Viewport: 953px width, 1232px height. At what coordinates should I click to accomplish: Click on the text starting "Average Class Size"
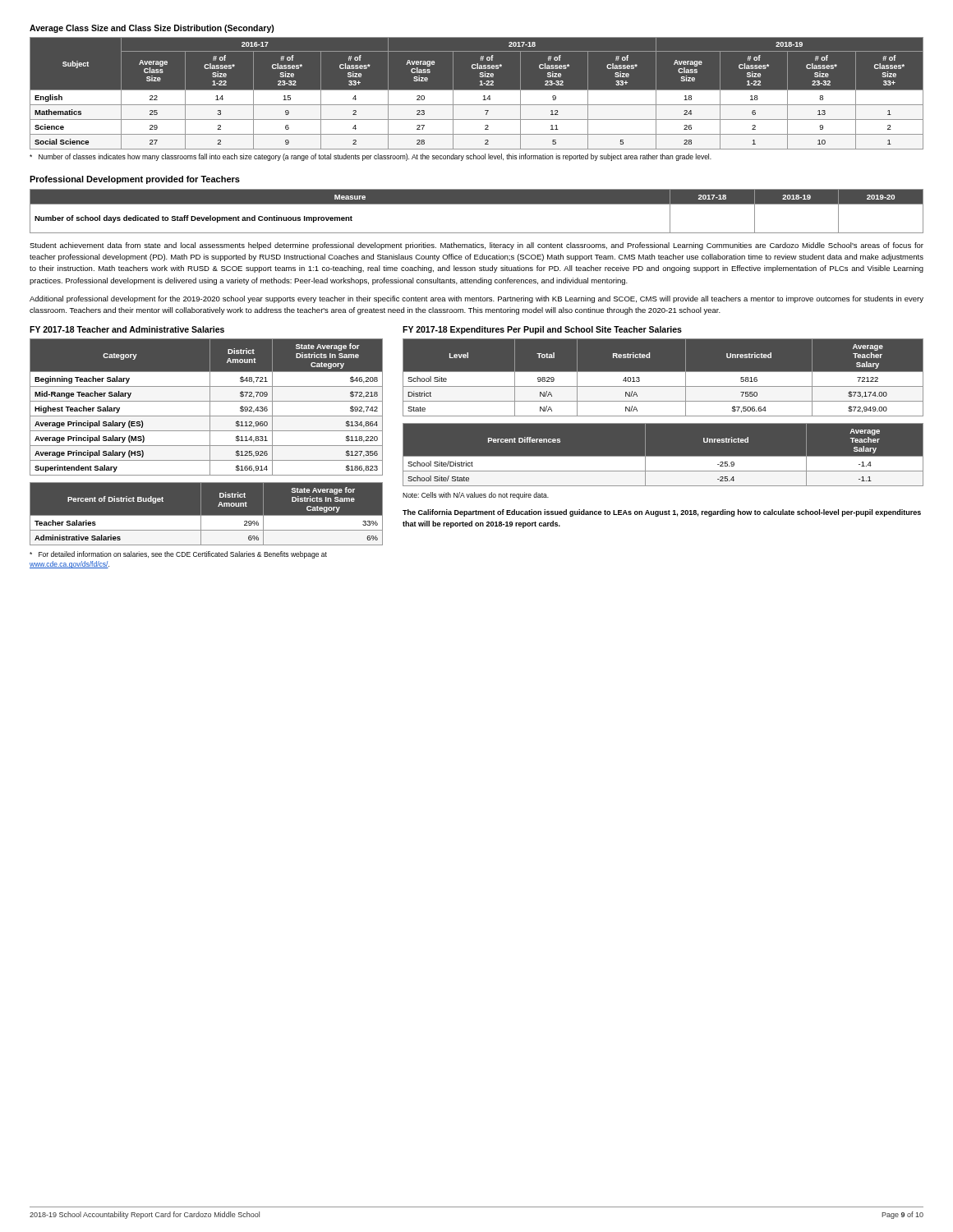click(152, 28)
